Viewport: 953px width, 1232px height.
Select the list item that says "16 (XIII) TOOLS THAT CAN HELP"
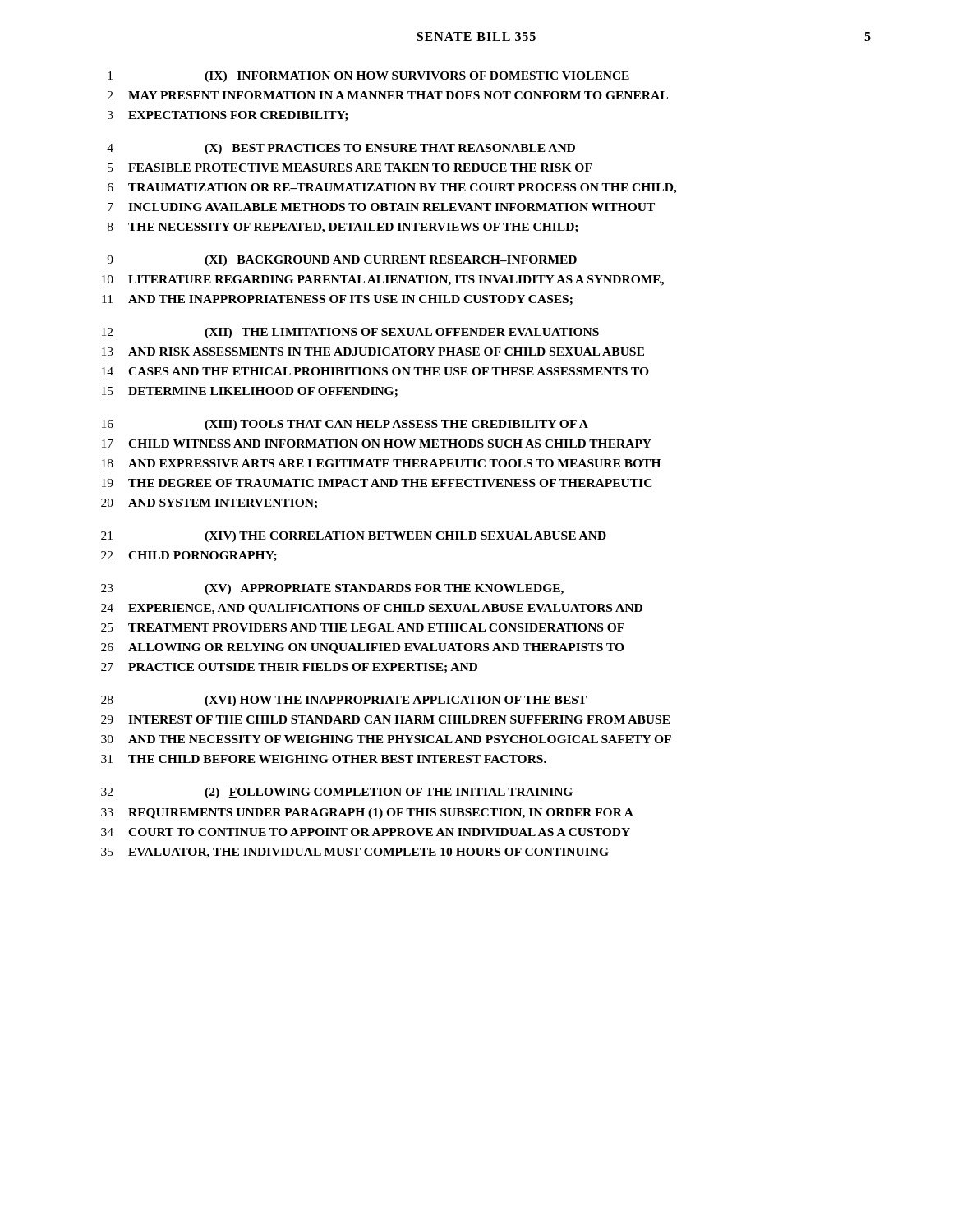(476, 463)
